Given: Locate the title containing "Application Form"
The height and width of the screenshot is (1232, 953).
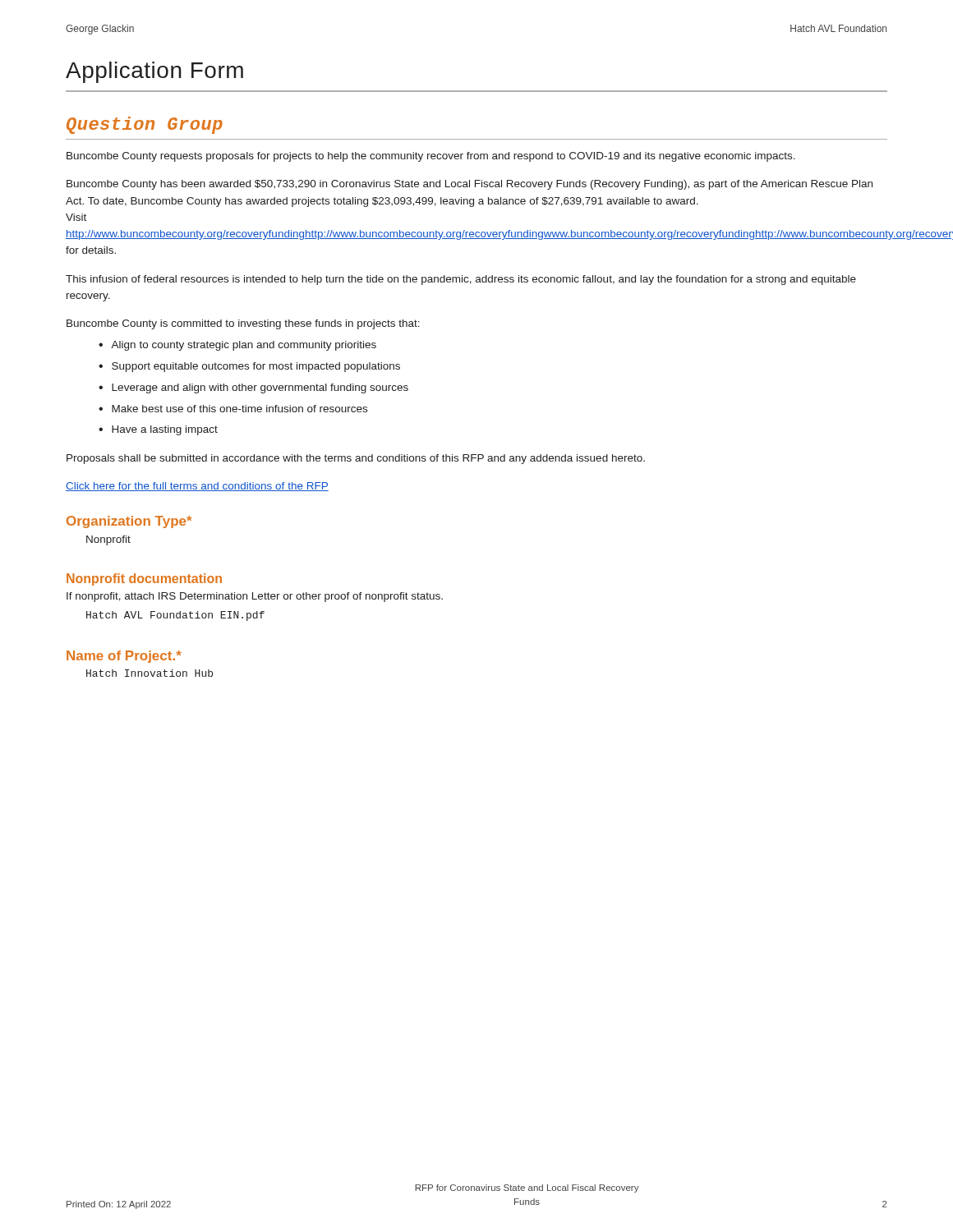Looking at the screenshot, I should 154,72.
